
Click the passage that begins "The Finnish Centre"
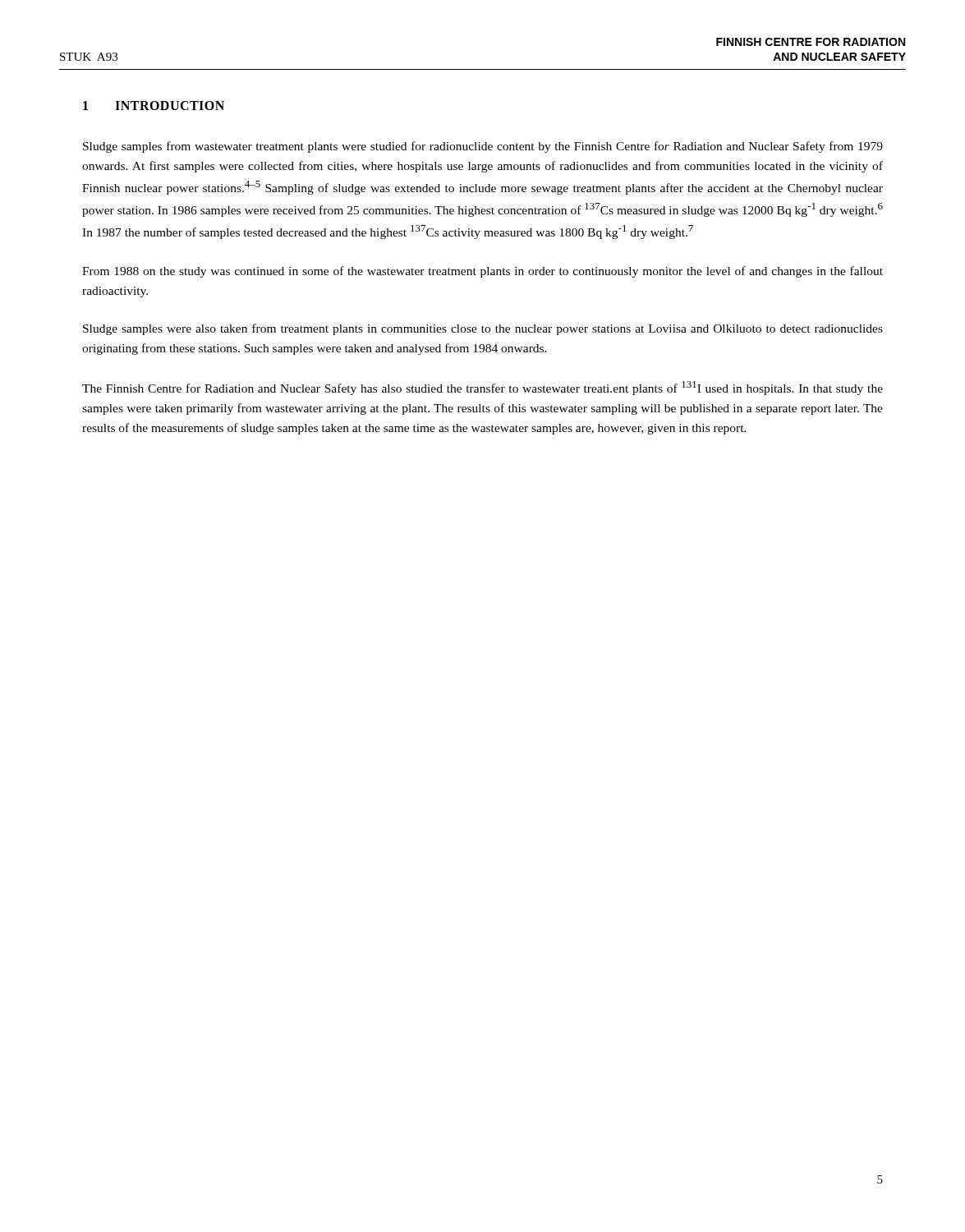pos(482,406)
